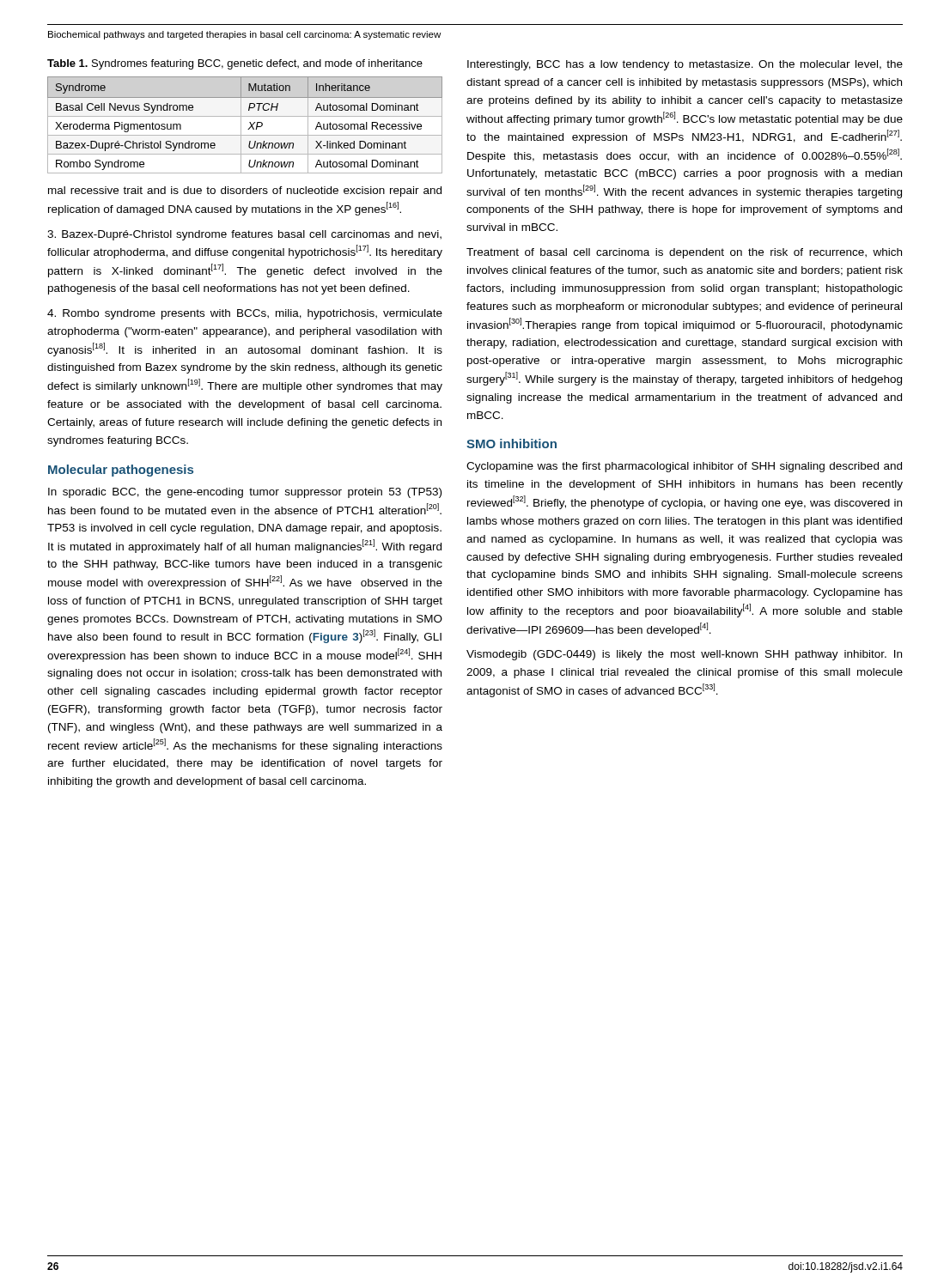
Task: Locate the block of text that opens with "Interestingly, BCC has a low tendency to metastasize."
Action: coord(685,240)
